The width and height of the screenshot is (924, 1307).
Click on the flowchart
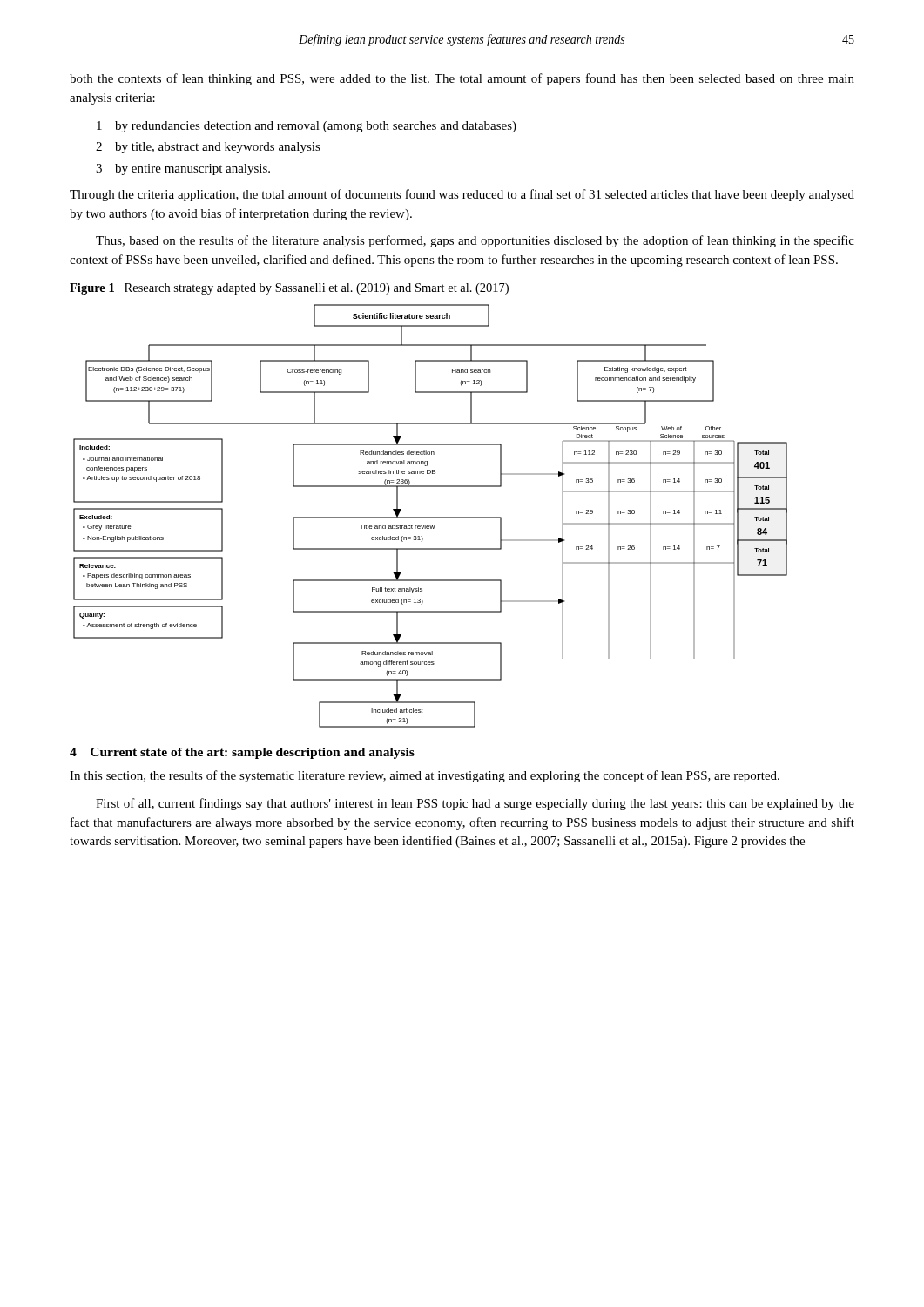pos(462,517)
